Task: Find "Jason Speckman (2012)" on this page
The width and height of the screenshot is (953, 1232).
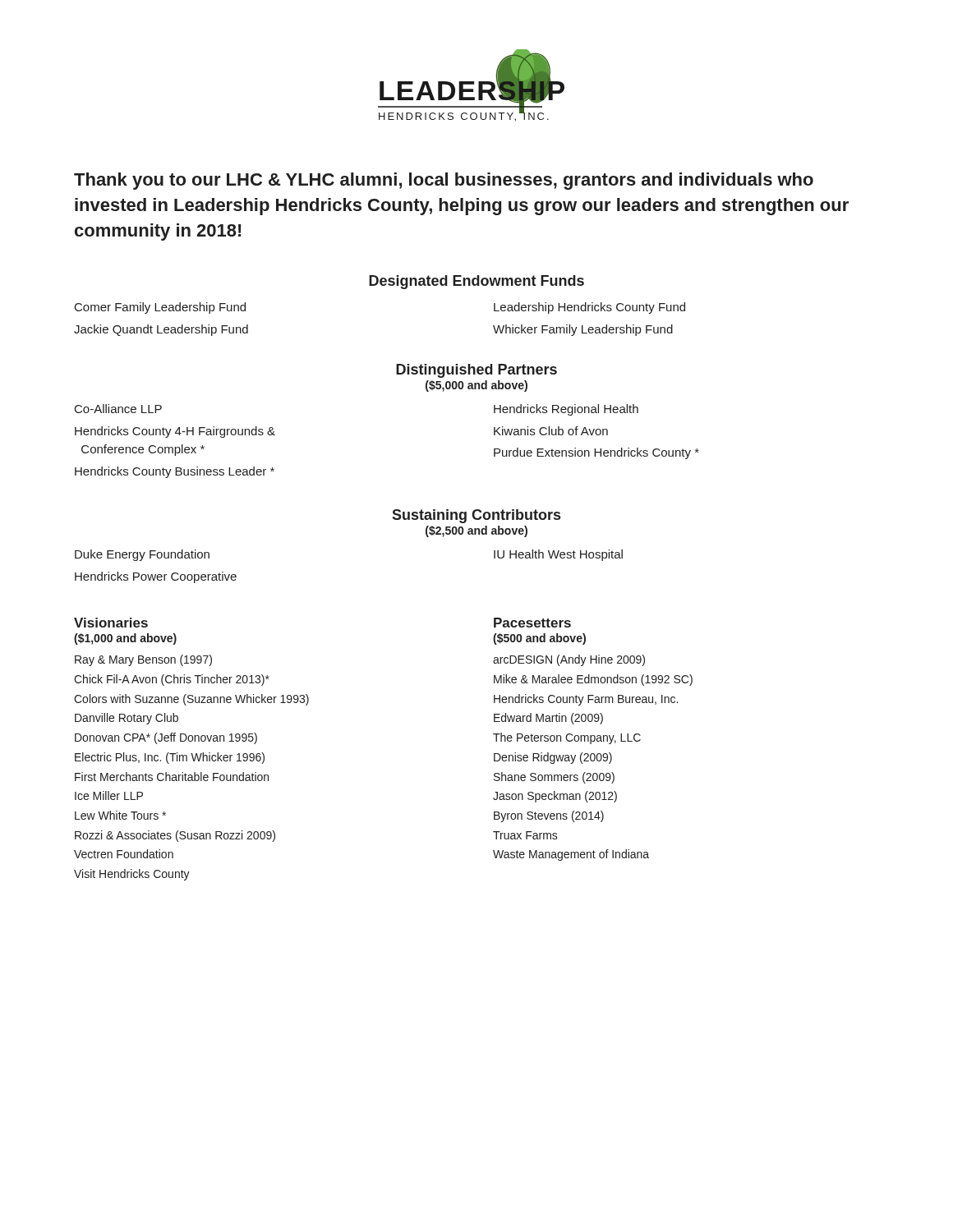Action: tap(555, 797)
